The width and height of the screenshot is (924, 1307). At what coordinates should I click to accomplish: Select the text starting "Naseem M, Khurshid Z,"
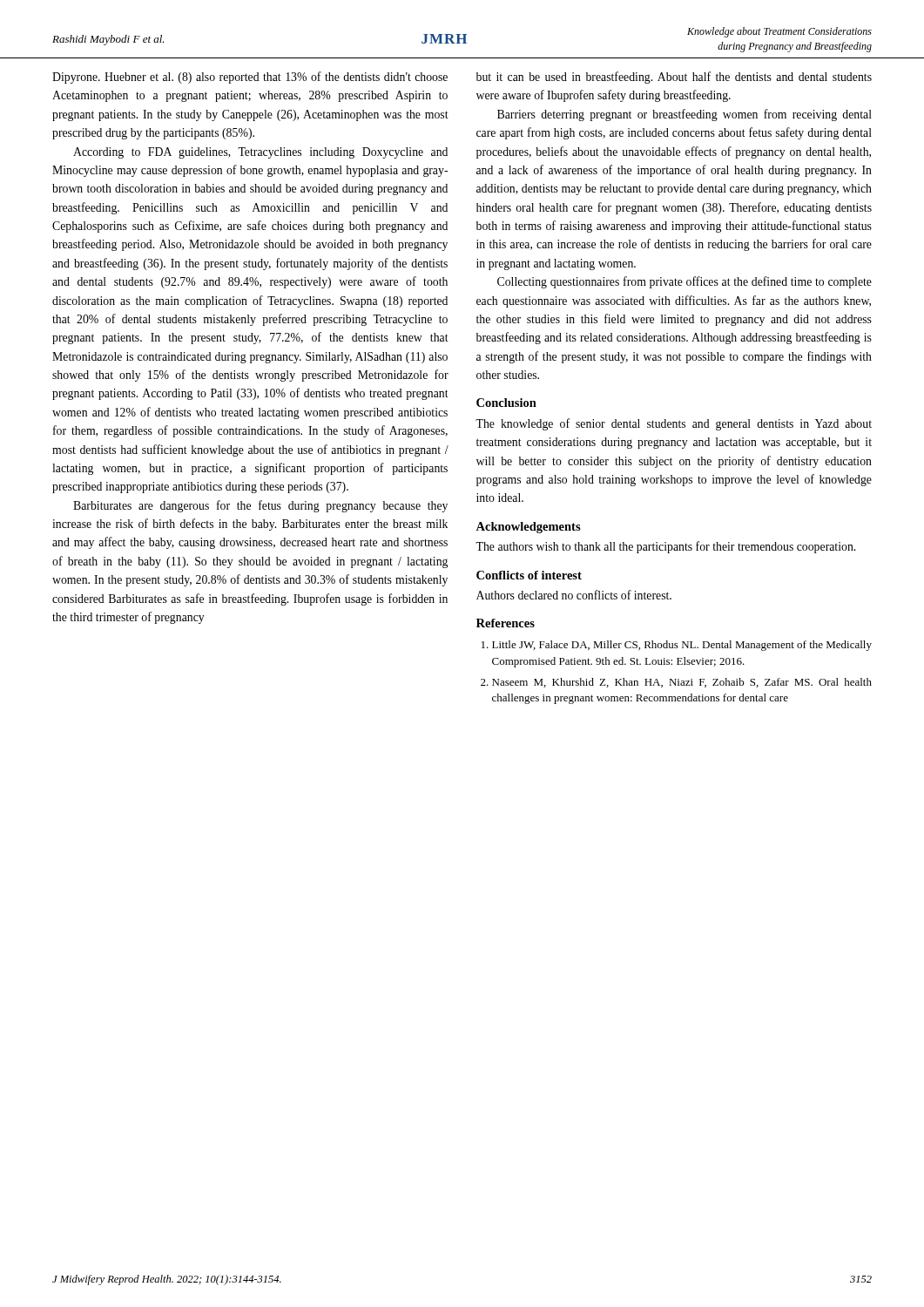(682, 690)
